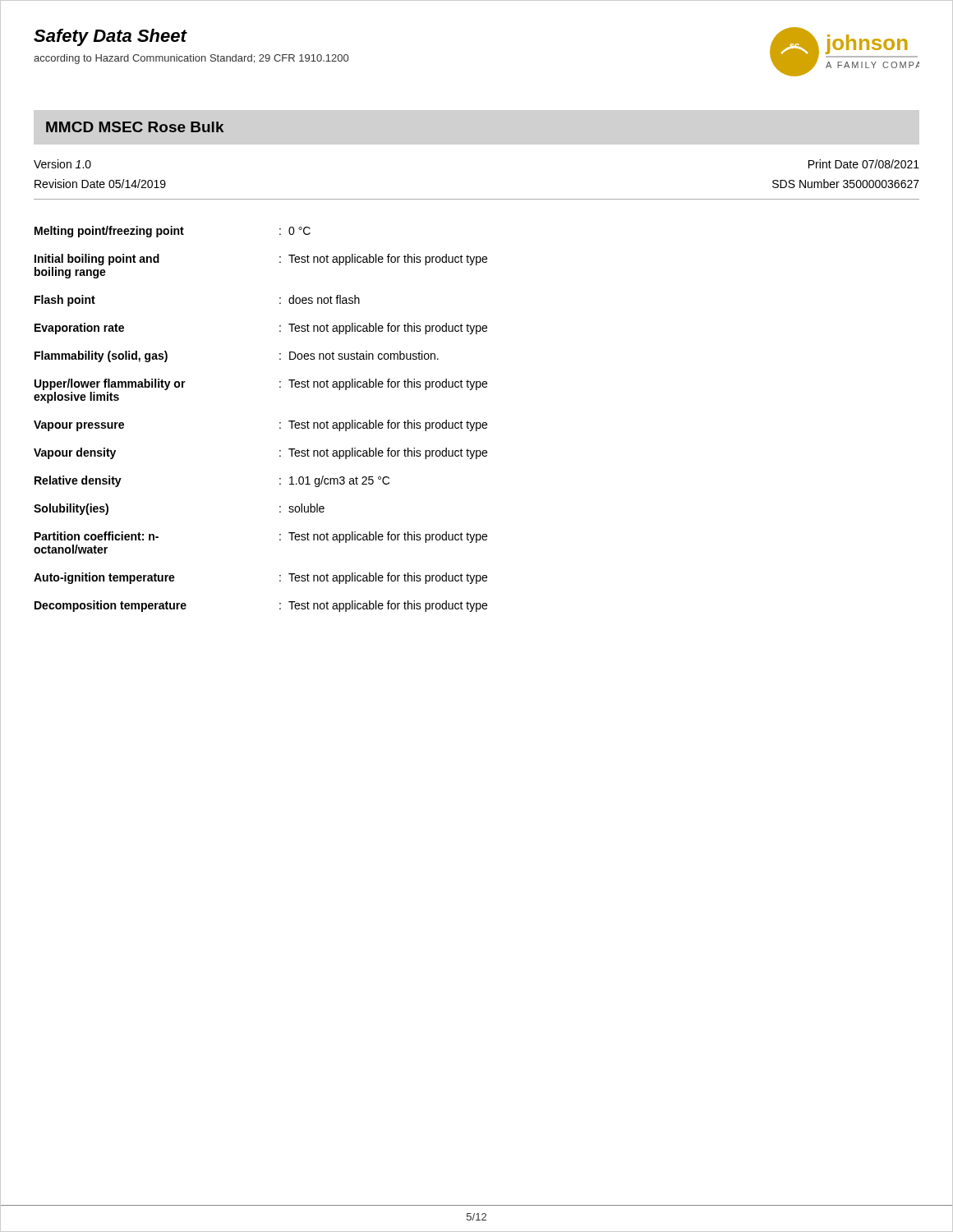Point to the passage starting "Vapour pressure : Test not applicable for"
This screenshot has width=953, height=1232.
476,425
